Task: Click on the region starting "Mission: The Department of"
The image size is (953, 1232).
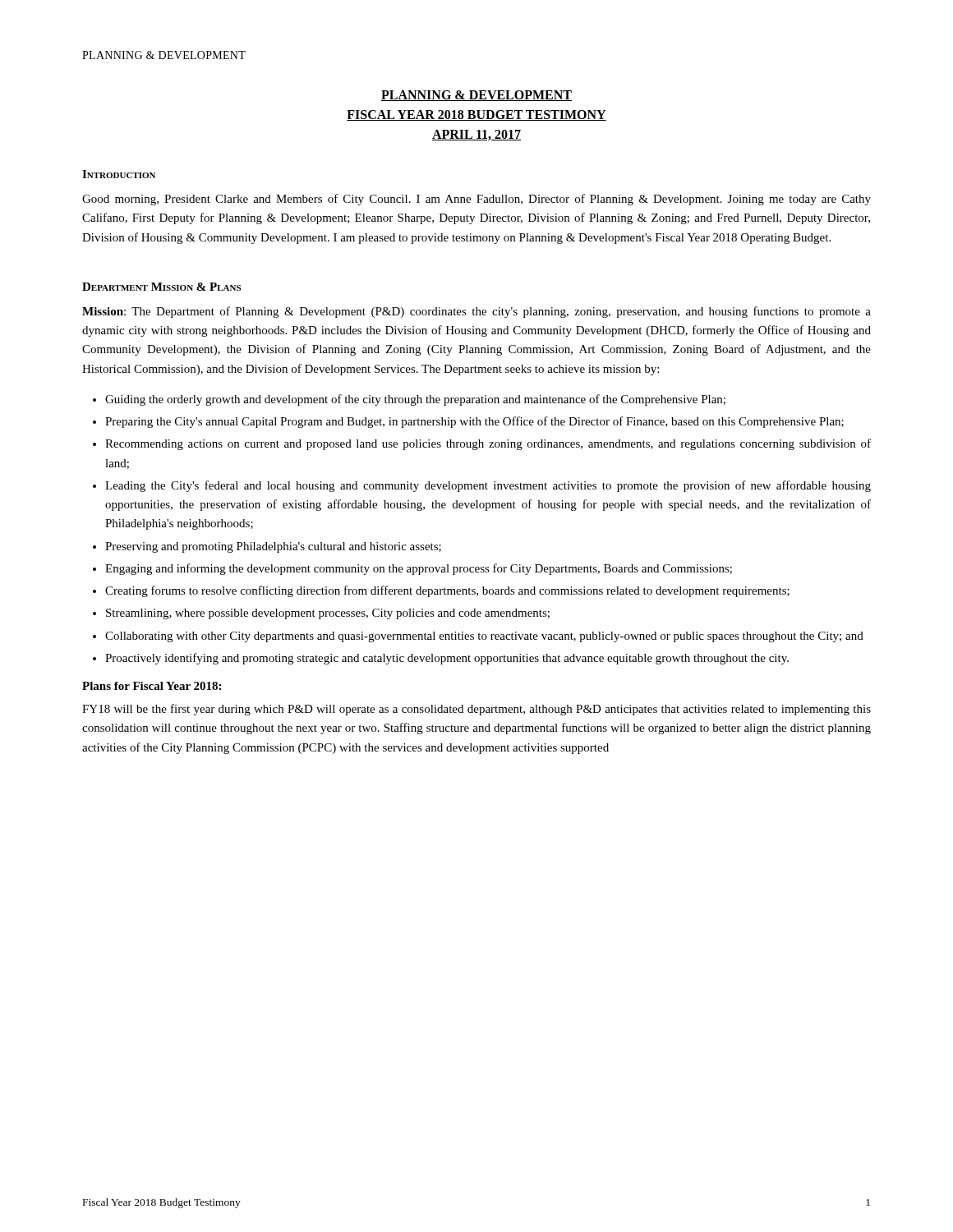Action: click(476, 340)
